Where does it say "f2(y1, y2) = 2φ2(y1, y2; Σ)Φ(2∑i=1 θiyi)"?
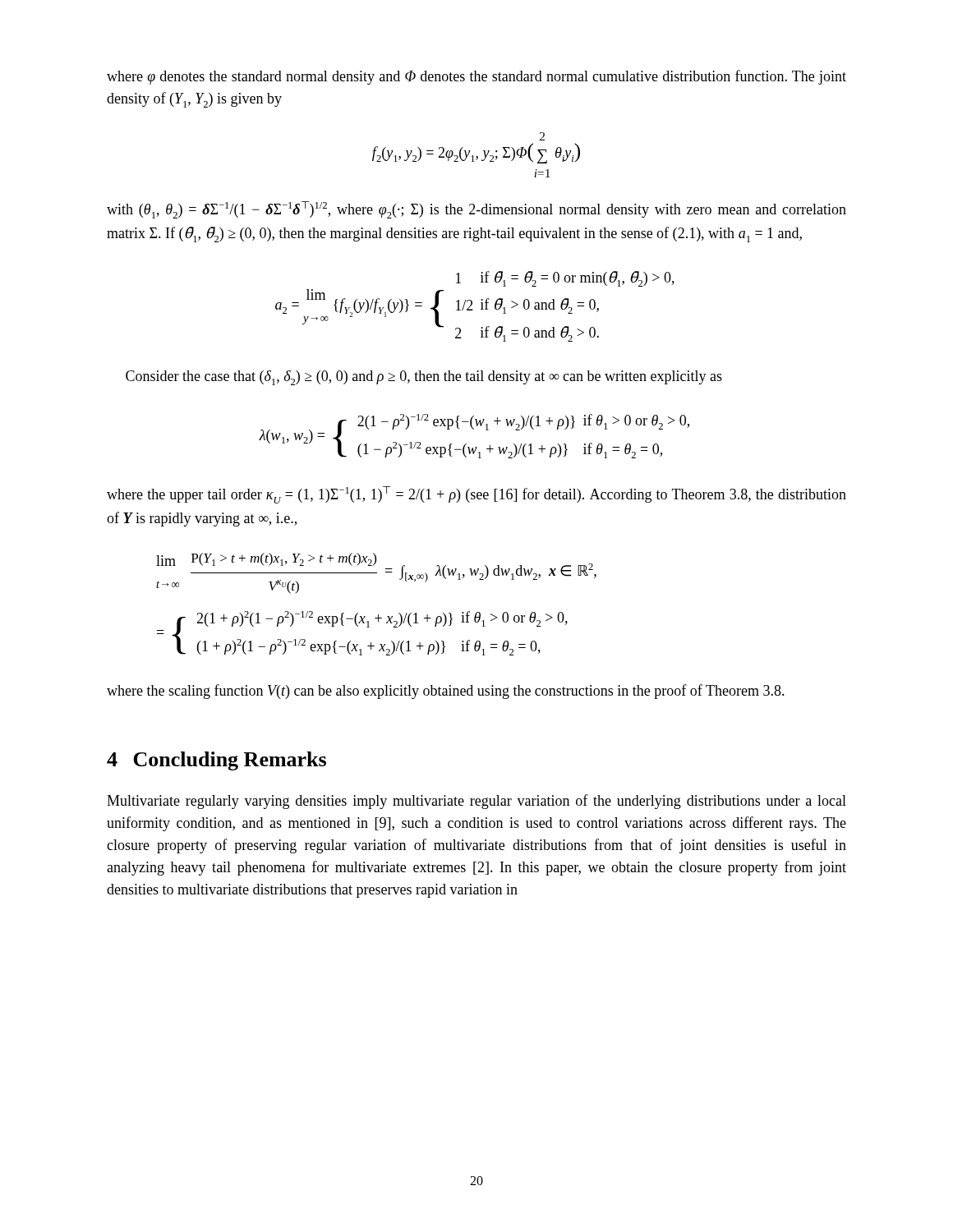This screenshot has width=953, height=1232. pyautogui.click(x=476, y=155)
